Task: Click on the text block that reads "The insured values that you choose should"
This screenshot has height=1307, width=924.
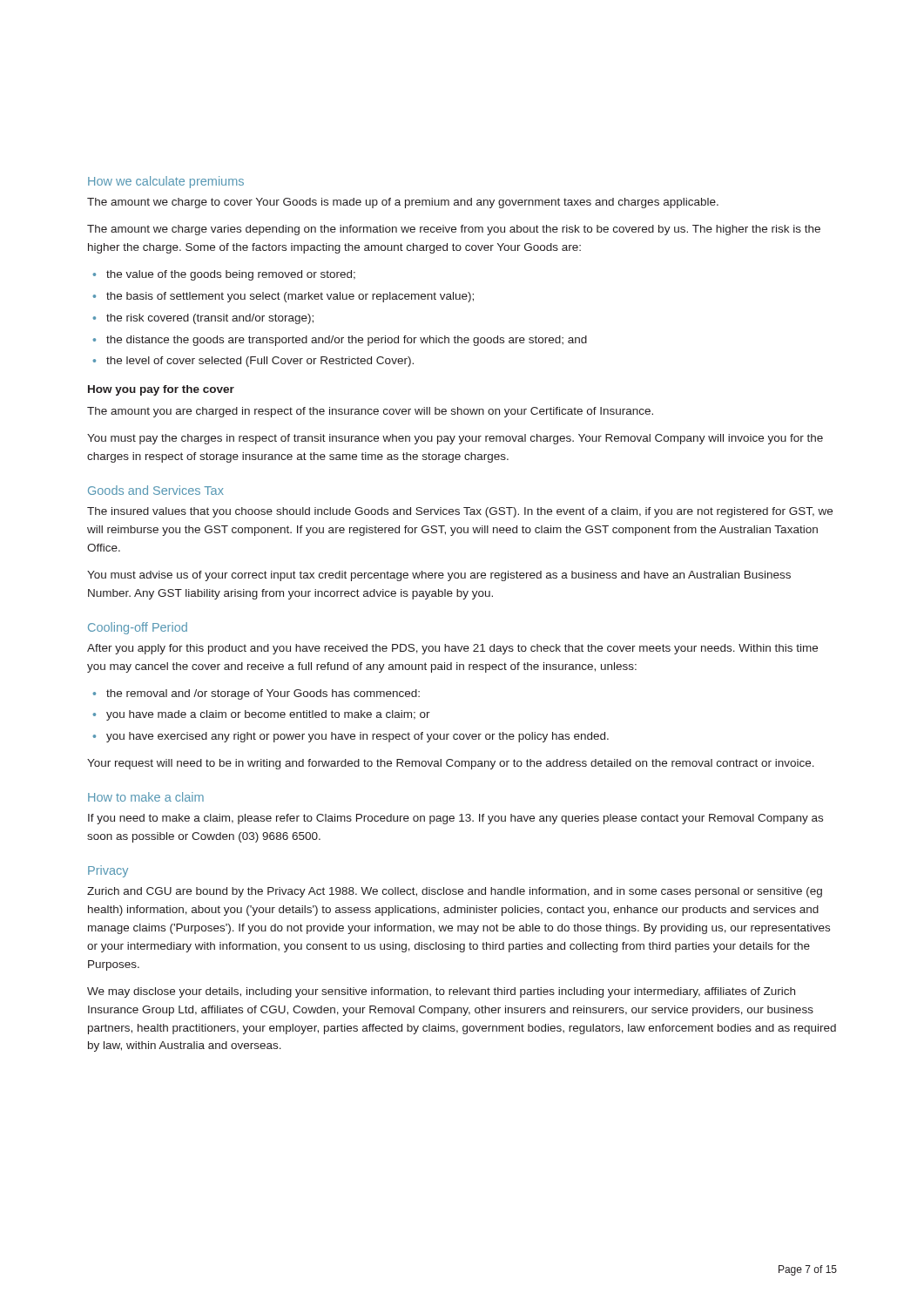Action: [x=462, y=530]
